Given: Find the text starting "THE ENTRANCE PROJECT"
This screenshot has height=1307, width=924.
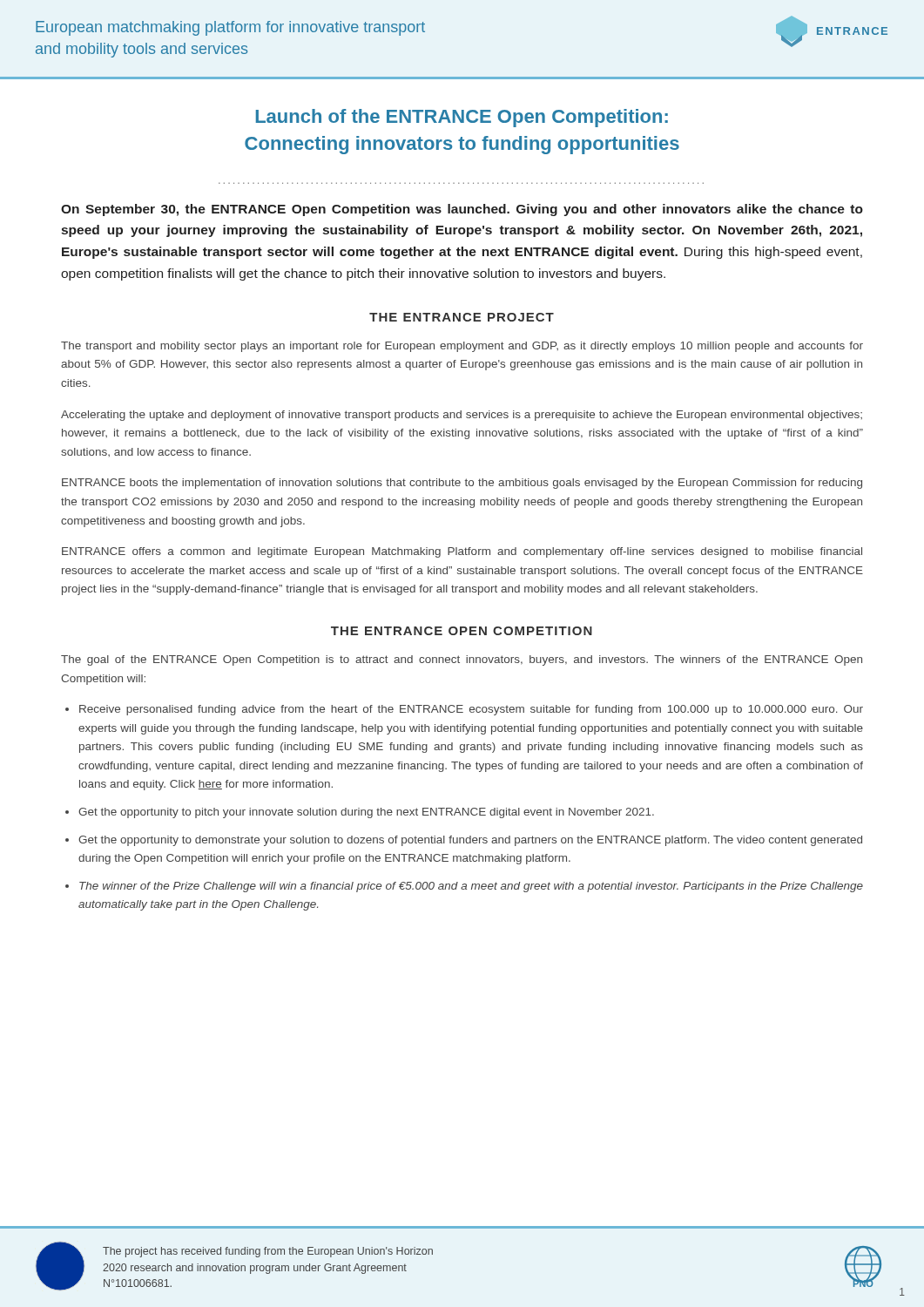Looking at the screenshot, I should (x=462, y=317).
